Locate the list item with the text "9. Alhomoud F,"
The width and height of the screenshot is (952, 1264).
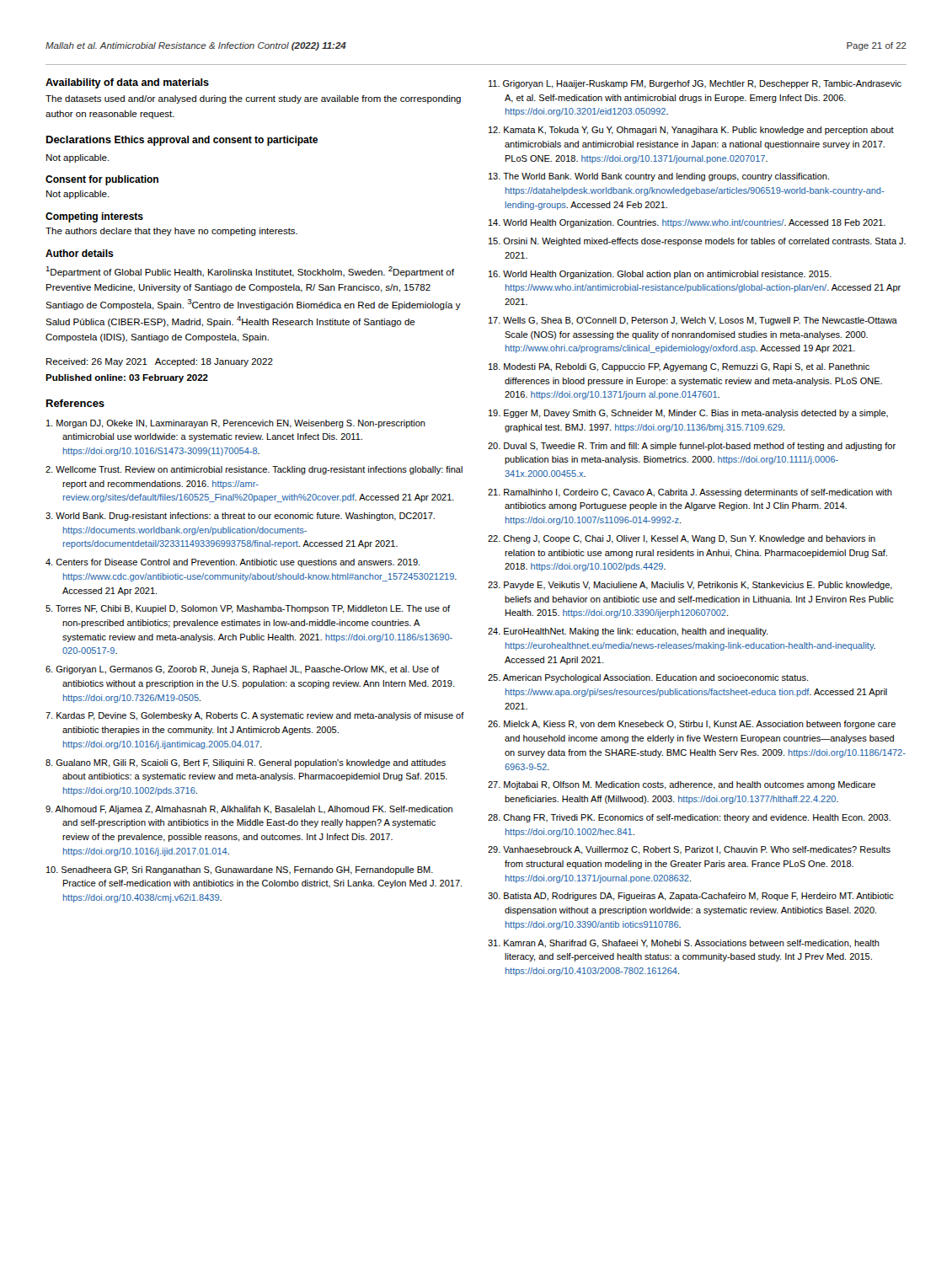[249, 830]
